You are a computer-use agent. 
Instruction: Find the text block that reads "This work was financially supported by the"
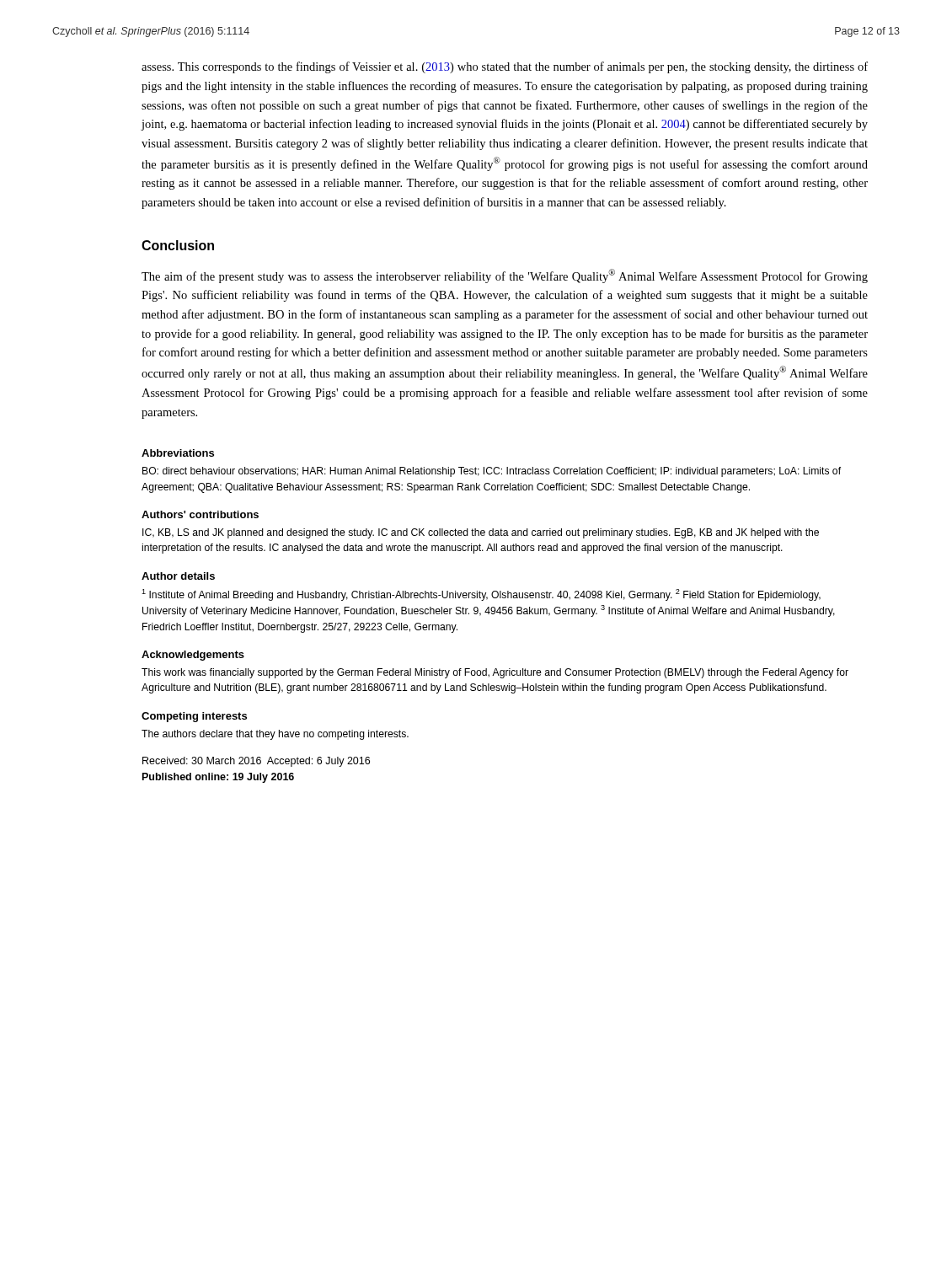(x=495, y=680)
